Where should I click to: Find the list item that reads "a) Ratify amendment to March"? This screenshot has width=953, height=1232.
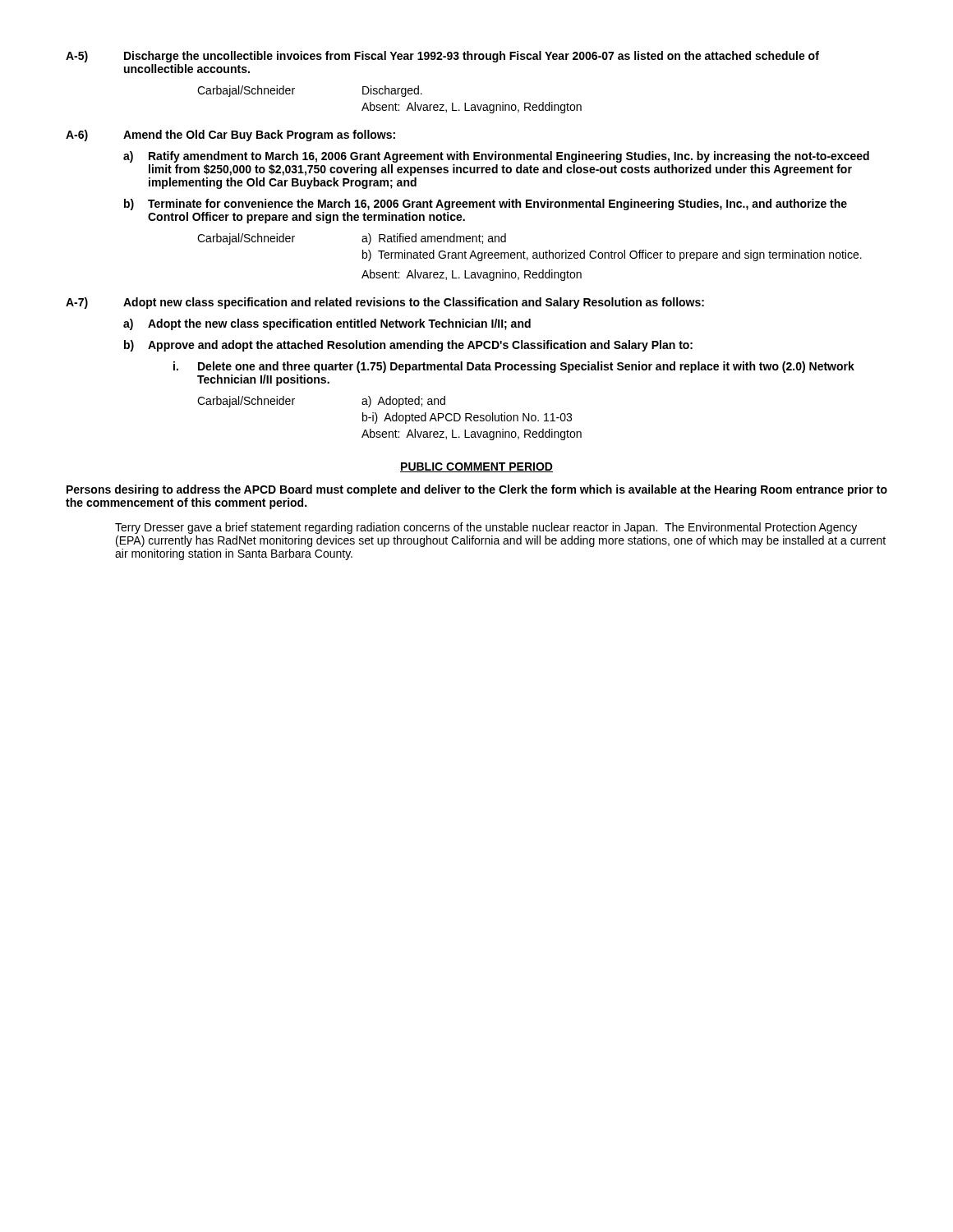(505, 169)
